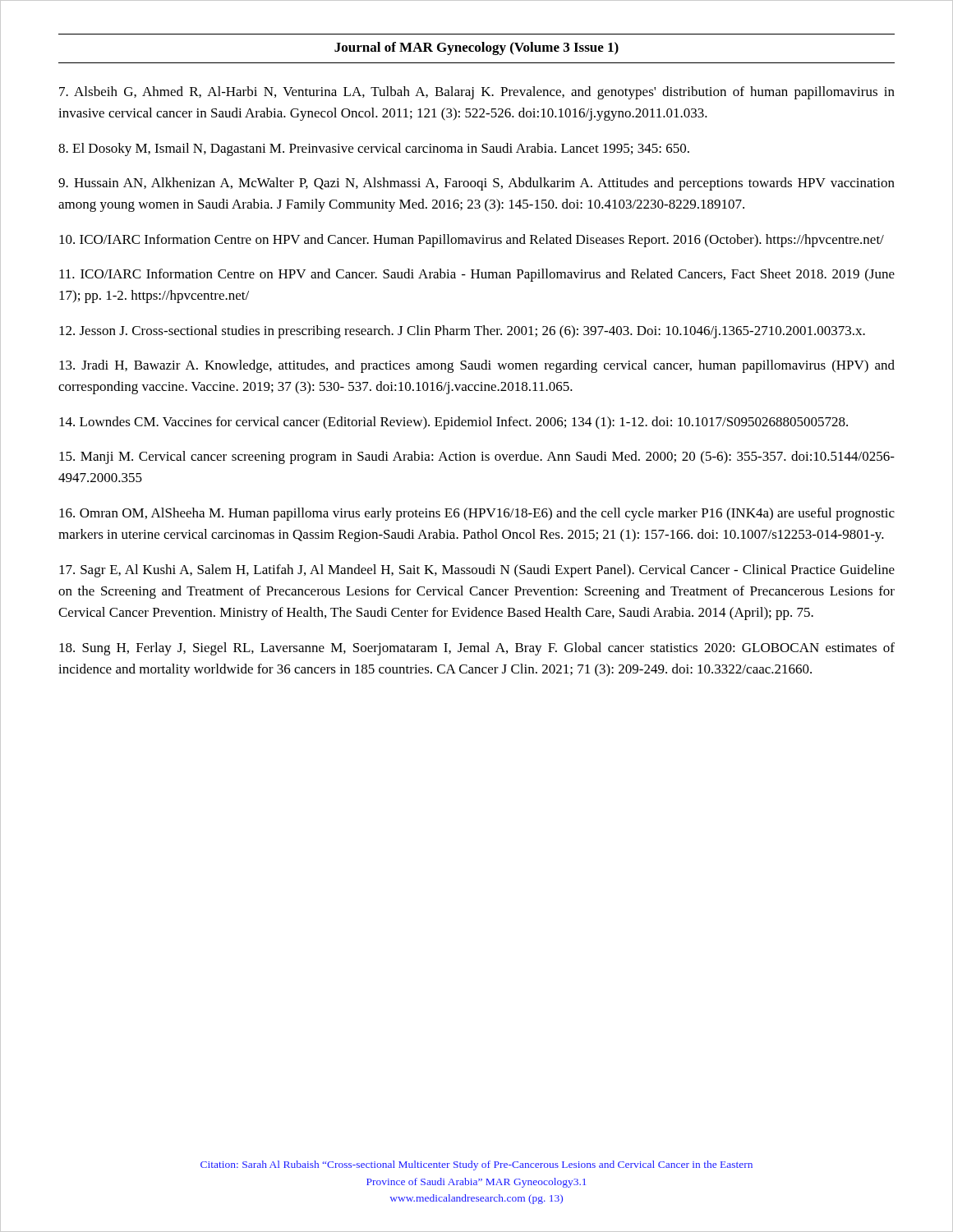Locate the block of text that opens with "16. Omran OM, AlSheeha M. Human papilloma virus"
This screenshot has height=1232, width=953.
476,524
